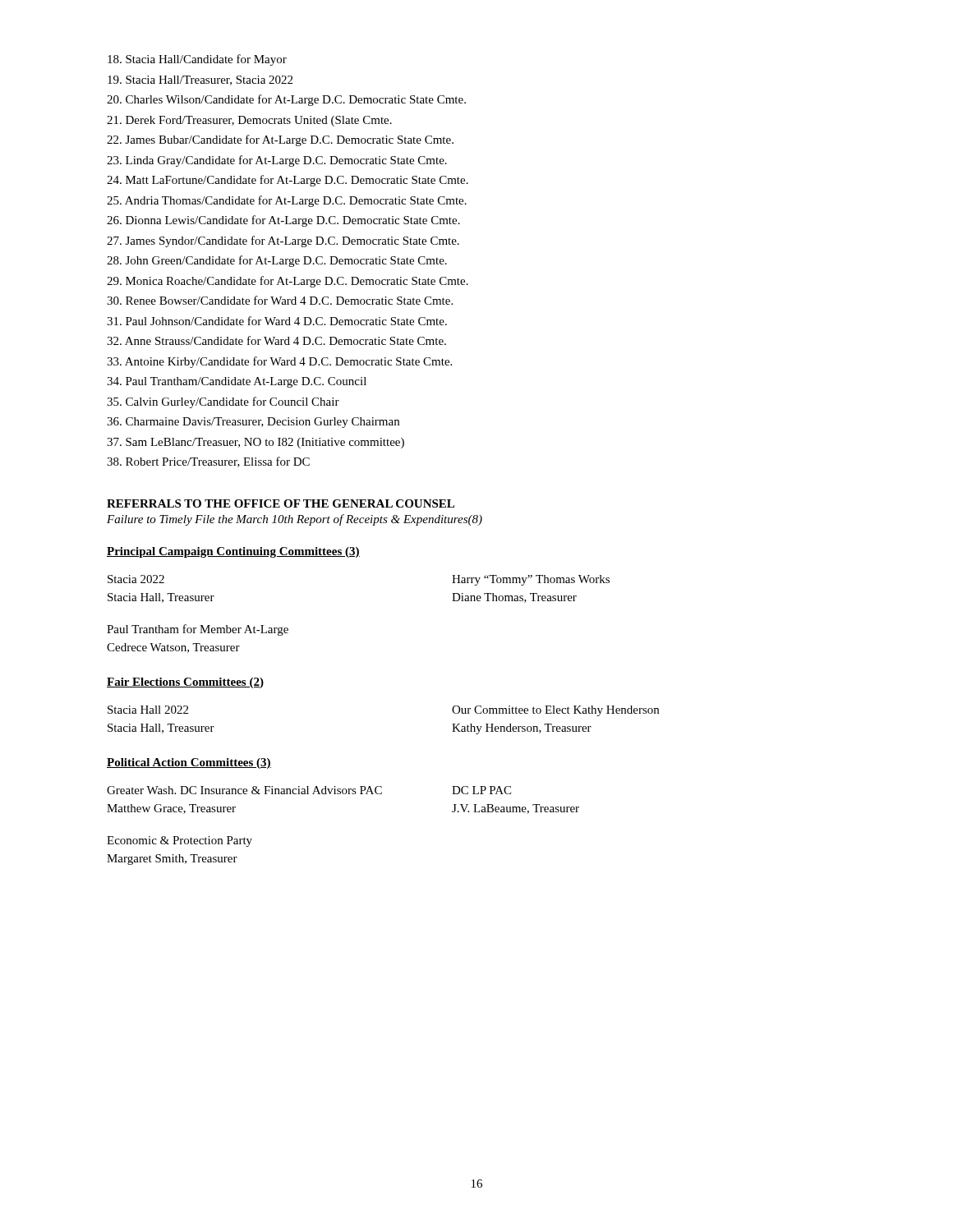953x1232 pixels.
Task: Click on the text block with the text "Paul Trantham for Member"
Action: click(x=198, y=630)
